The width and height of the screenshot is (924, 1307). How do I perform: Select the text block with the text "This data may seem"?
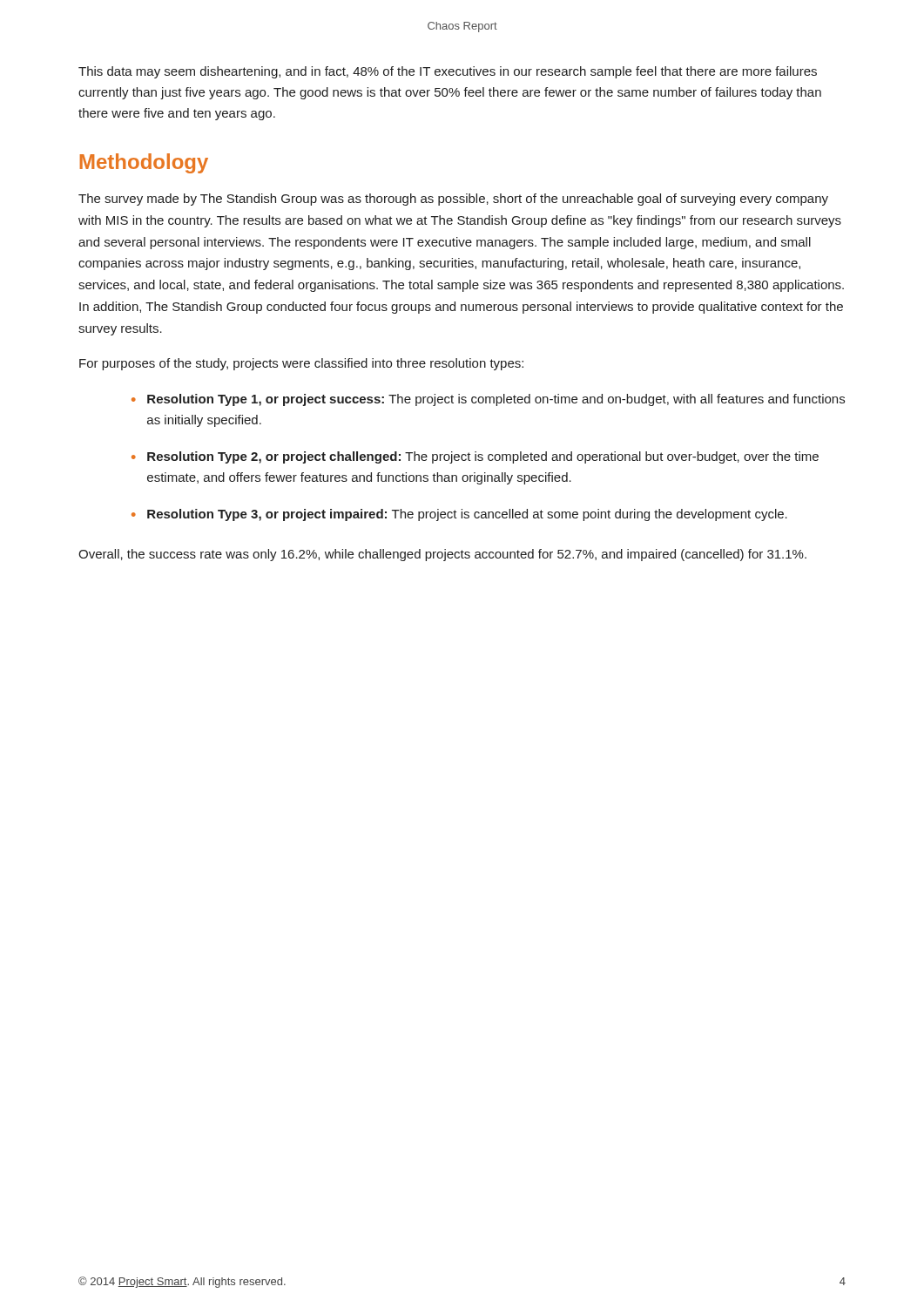(x=450, y=92)
